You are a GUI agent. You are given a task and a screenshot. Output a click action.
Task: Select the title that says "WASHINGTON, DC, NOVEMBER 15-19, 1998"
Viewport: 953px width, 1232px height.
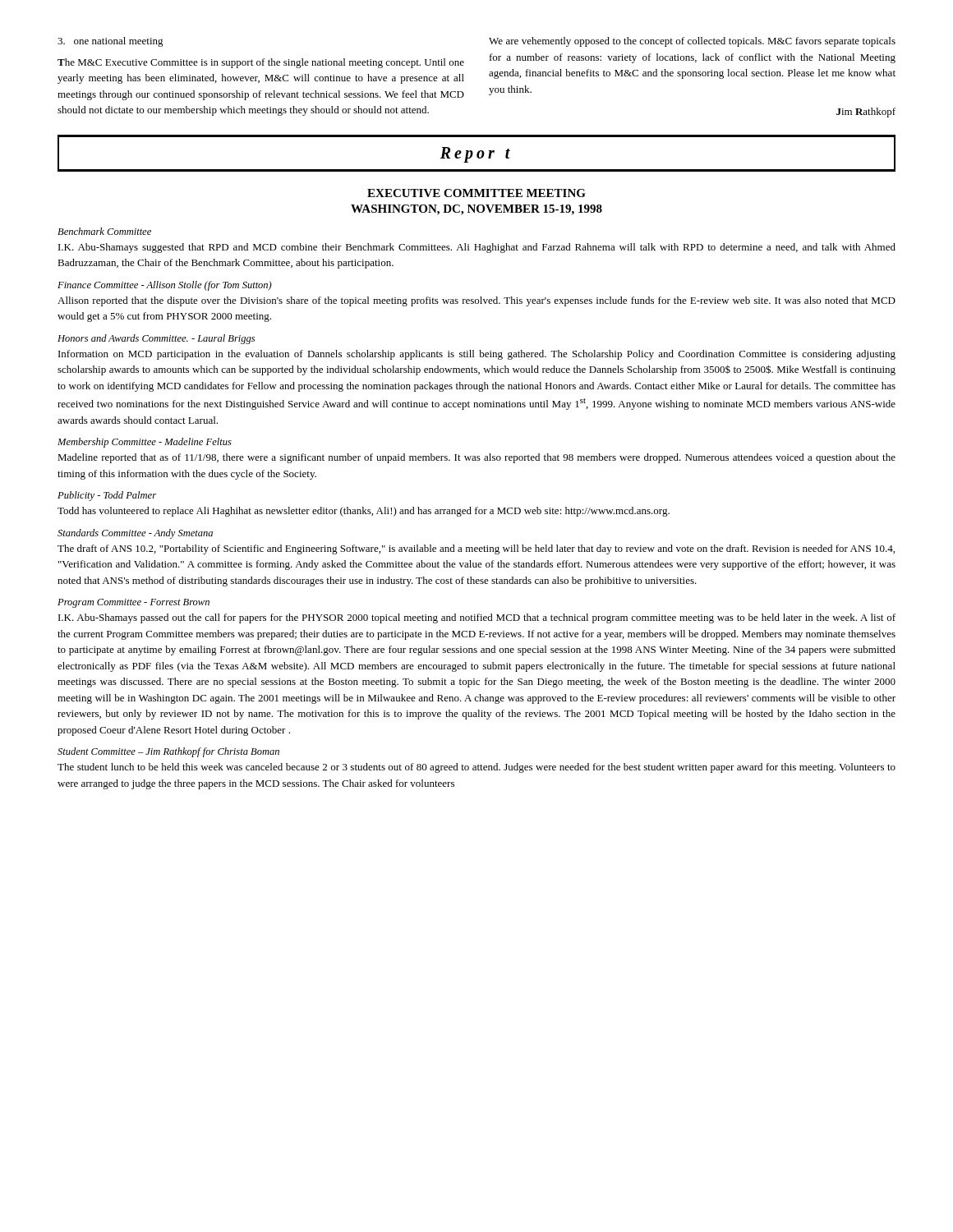pos(476,208)
